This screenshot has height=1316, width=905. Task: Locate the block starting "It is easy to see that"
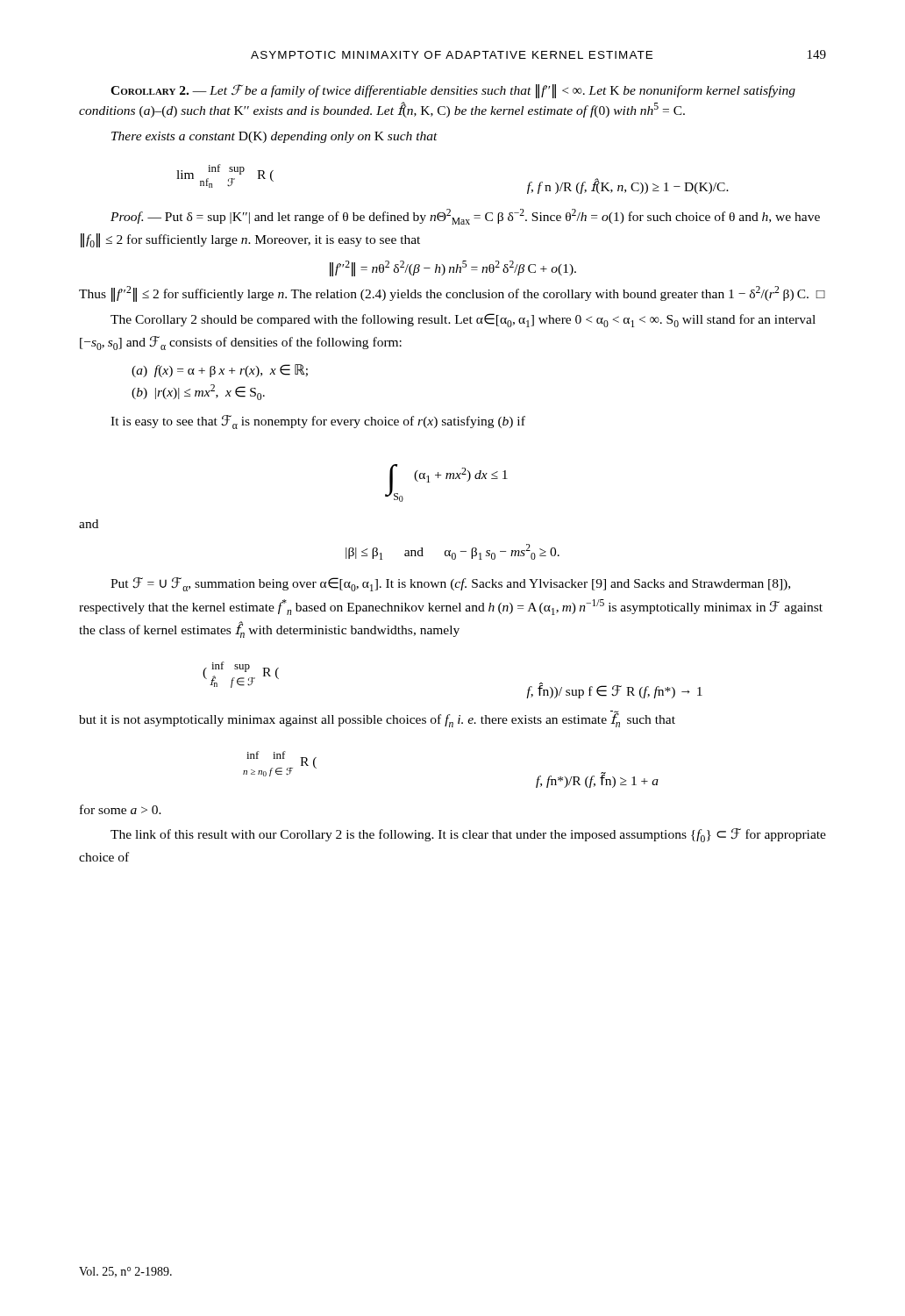pos(452,422)
